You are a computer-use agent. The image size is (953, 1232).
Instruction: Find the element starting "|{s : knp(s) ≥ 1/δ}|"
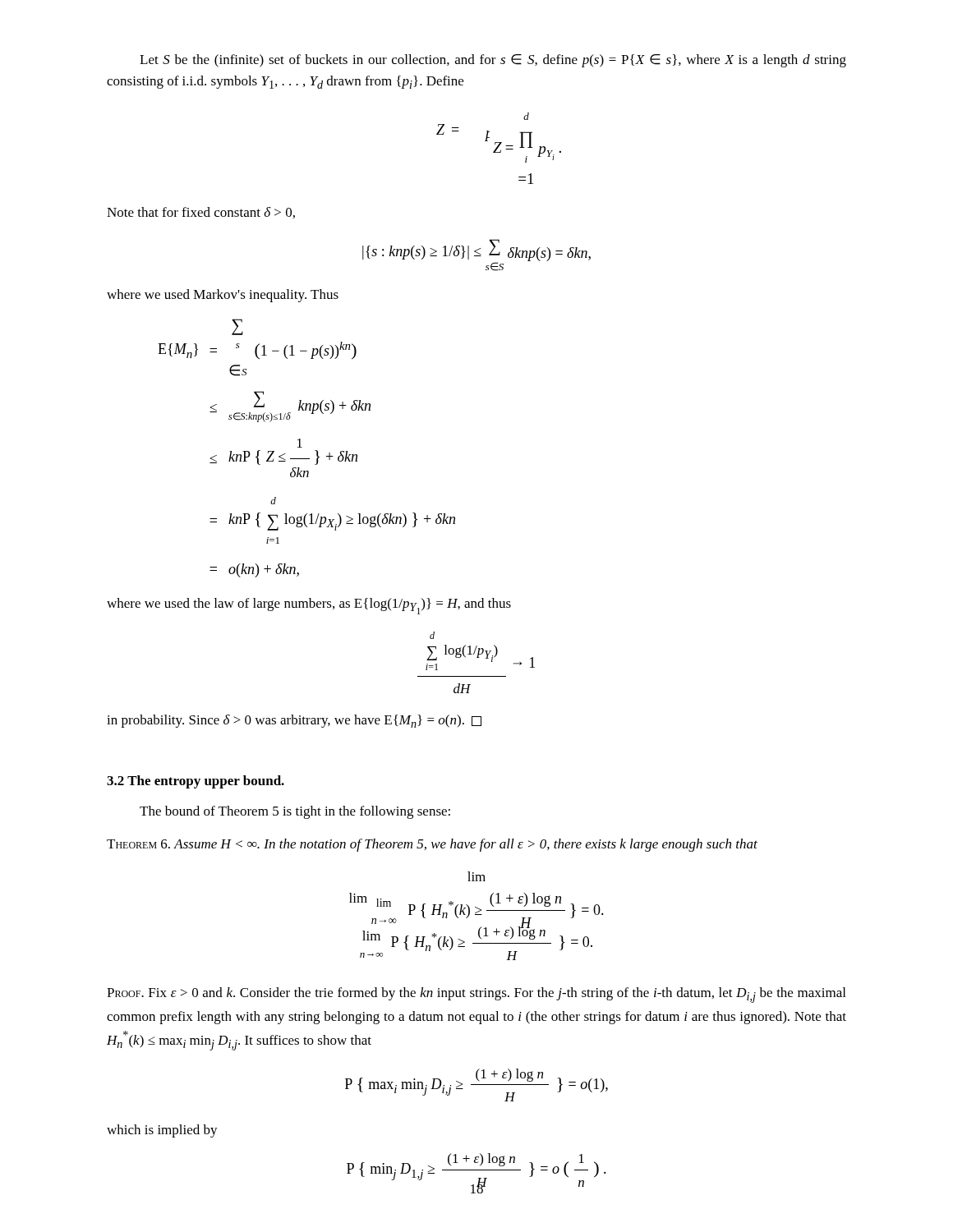coord(476,253)
